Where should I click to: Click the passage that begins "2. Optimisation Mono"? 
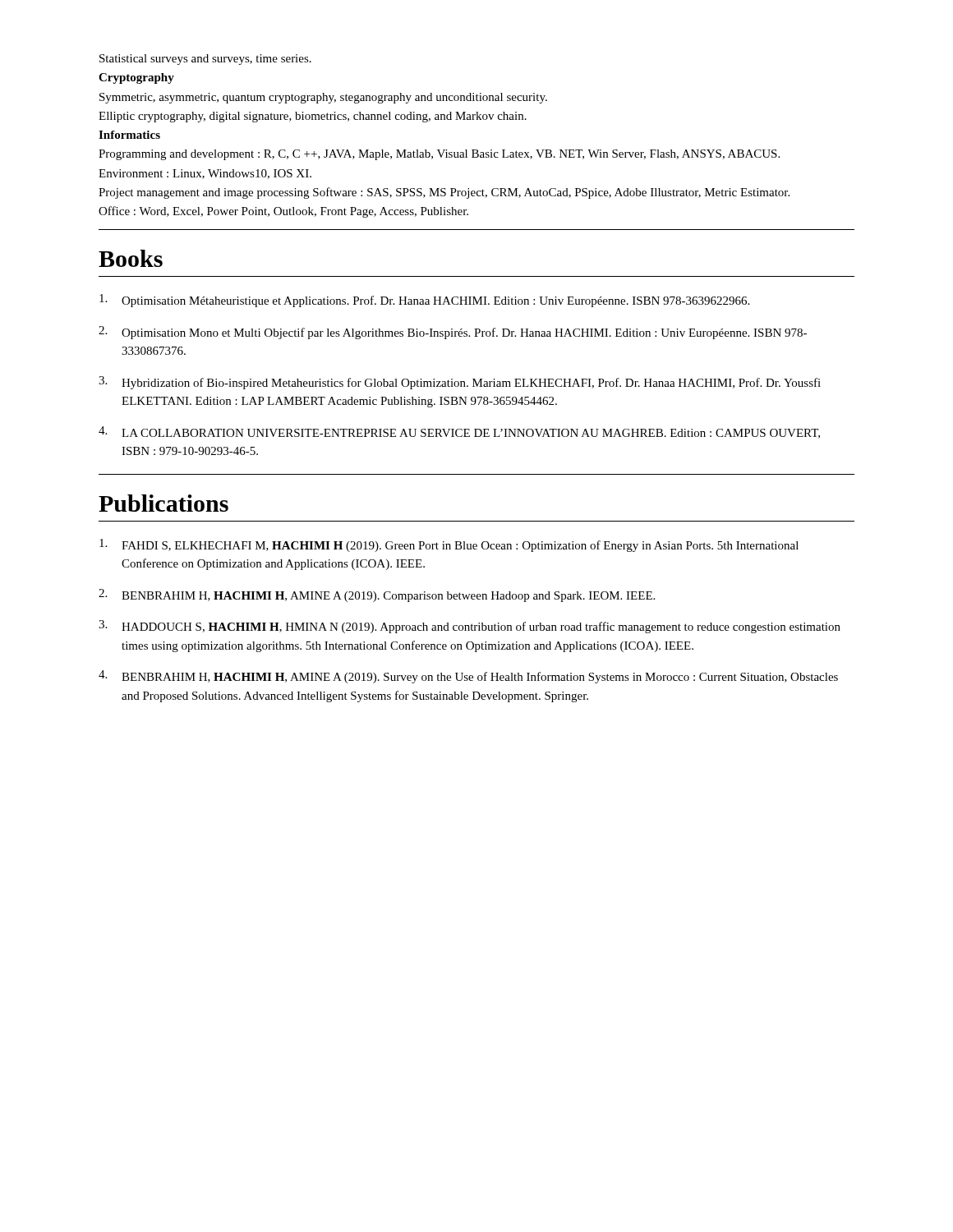tap(476, 342)
